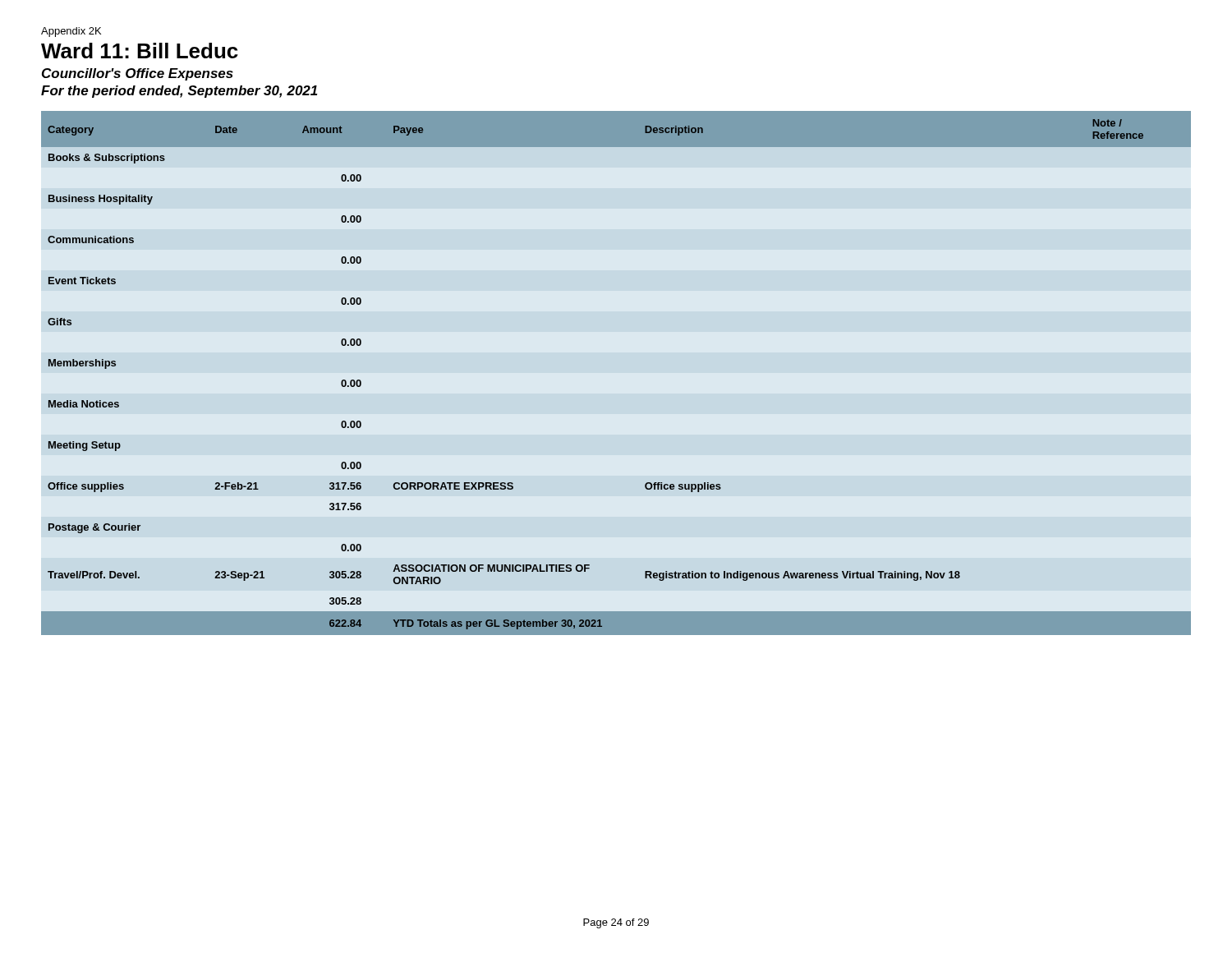Select the text block that says "For the period"
This screenshot has width=1232, height=953.
tap(180, 91)
